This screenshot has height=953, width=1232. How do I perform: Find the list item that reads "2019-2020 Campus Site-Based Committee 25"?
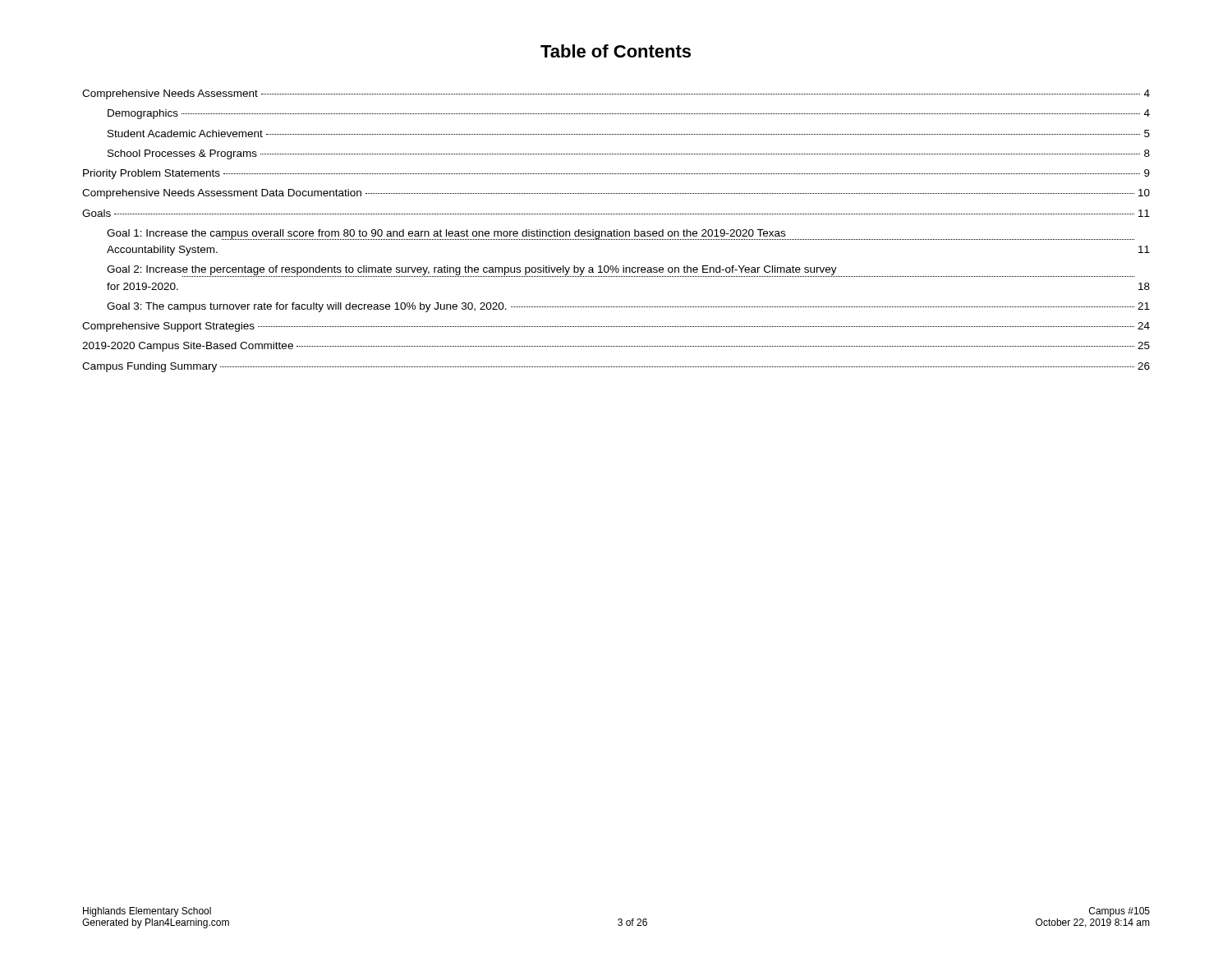(616, 346)
